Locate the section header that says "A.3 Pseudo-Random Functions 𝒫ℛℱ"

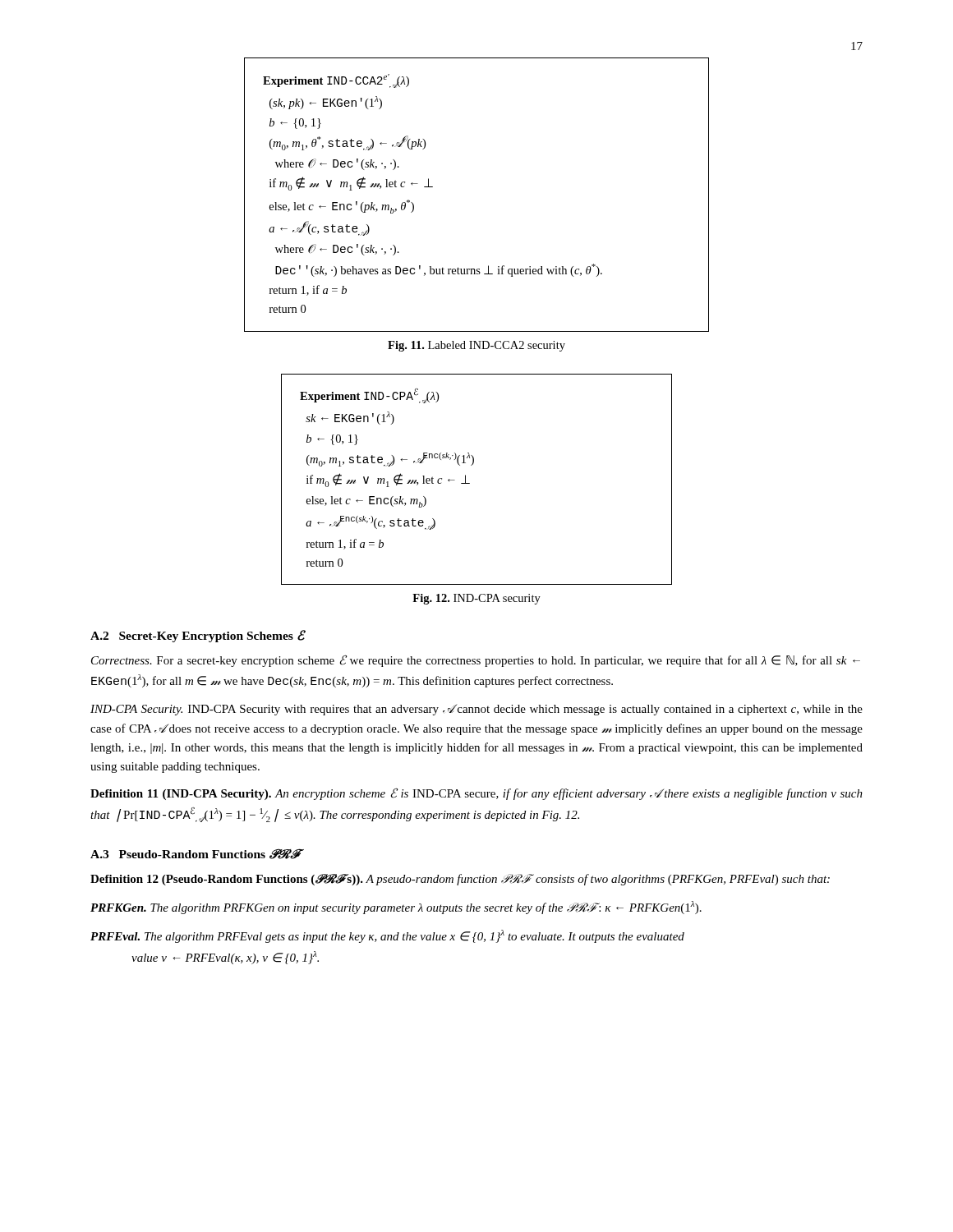[196, 854]
